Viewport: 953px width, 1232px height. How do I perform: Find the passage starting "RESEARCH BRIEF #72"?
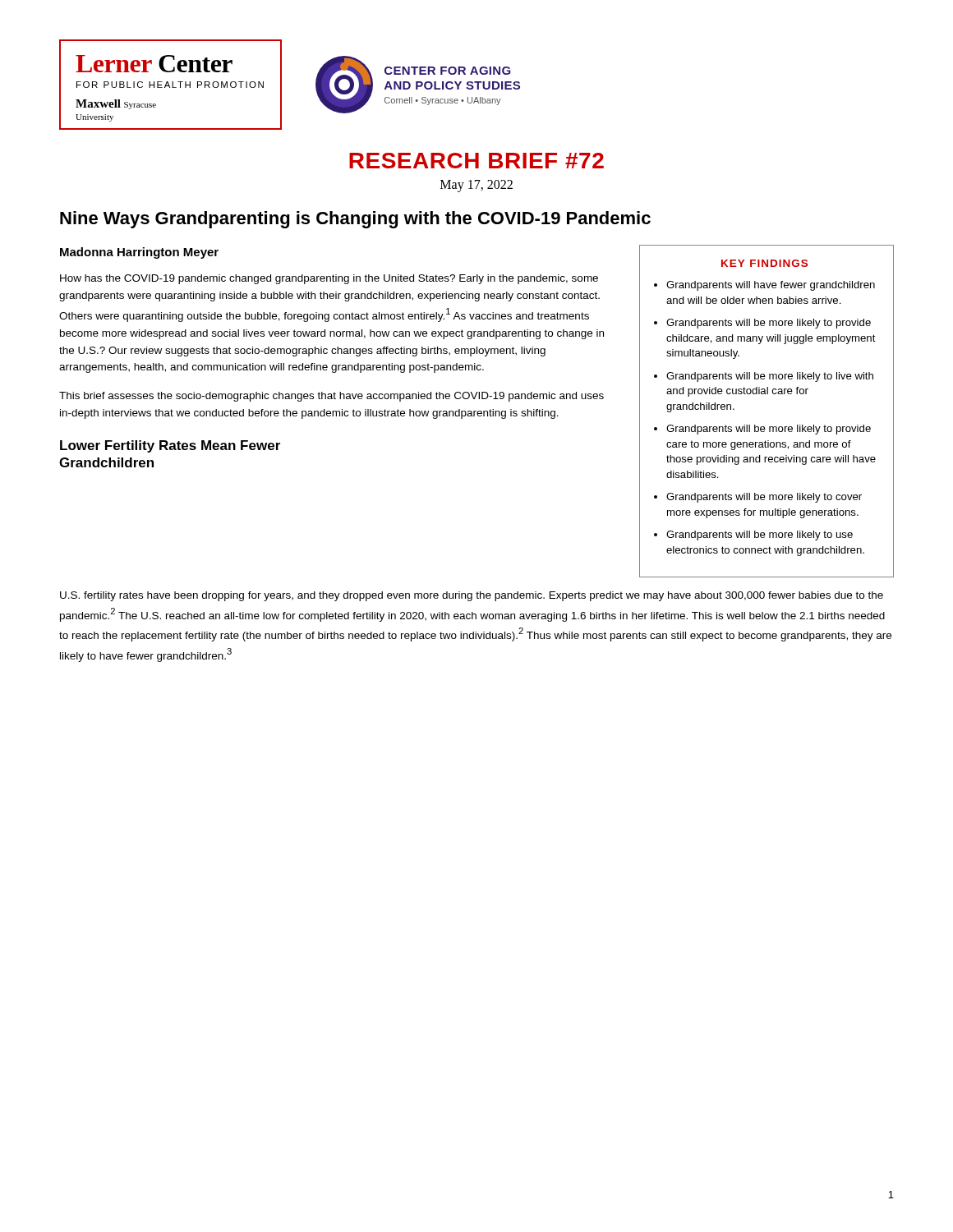coord(476,160)
